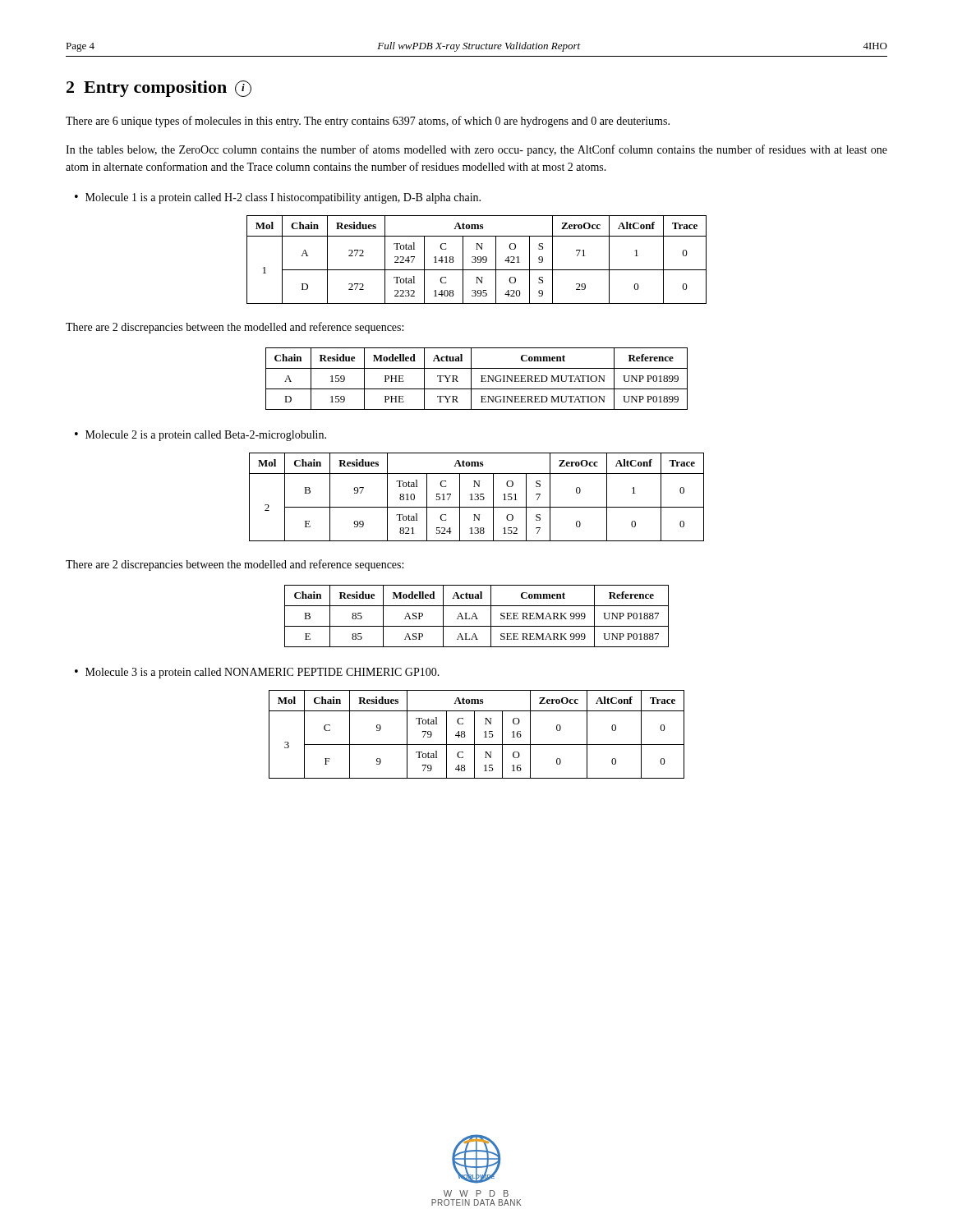Locate the title
The width and height of the screenshot is (953, 1232).
coord(476,87)
